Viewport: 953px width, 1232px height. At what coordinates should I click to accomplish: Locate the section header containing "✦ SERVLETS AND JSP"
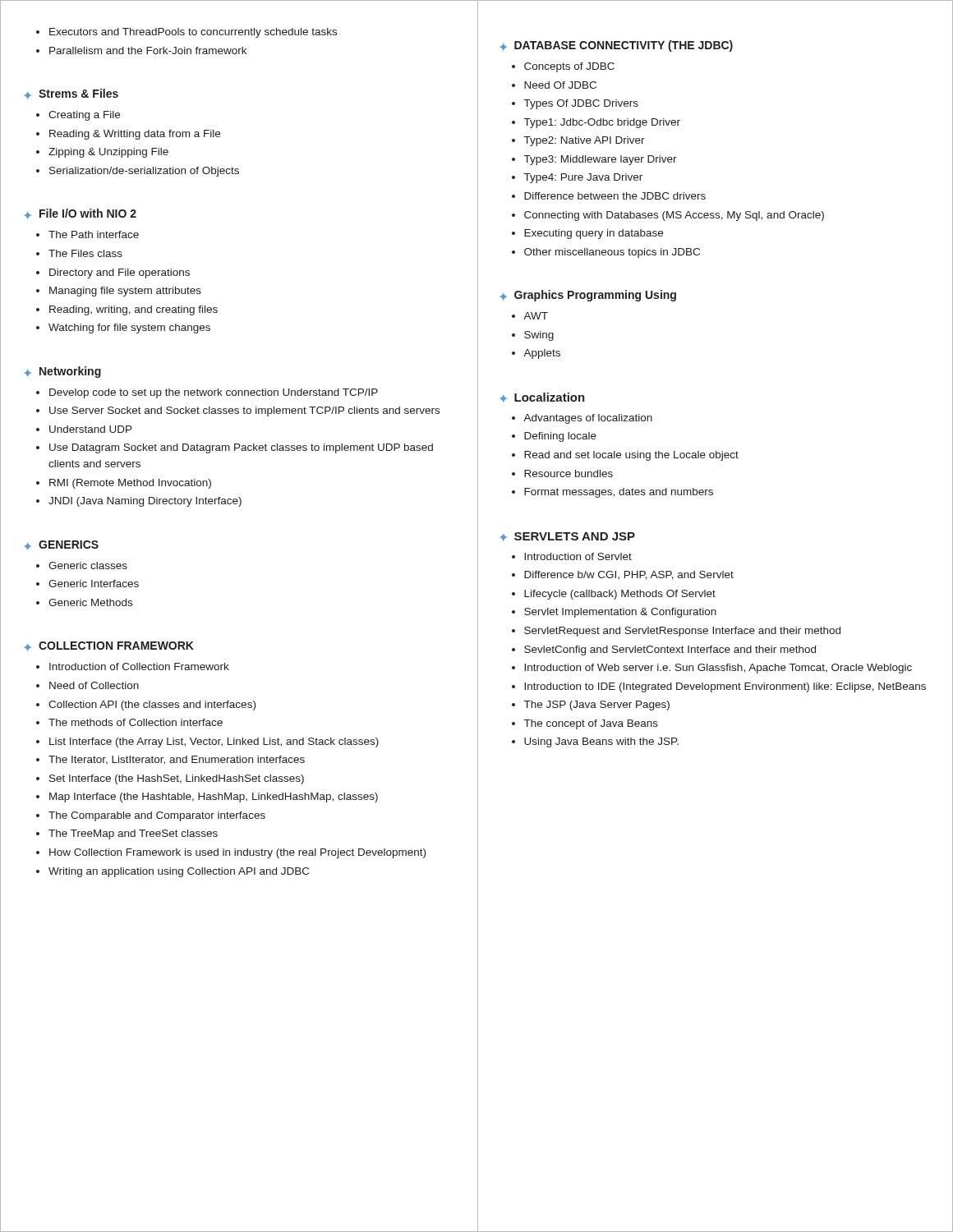click(566, 537)
